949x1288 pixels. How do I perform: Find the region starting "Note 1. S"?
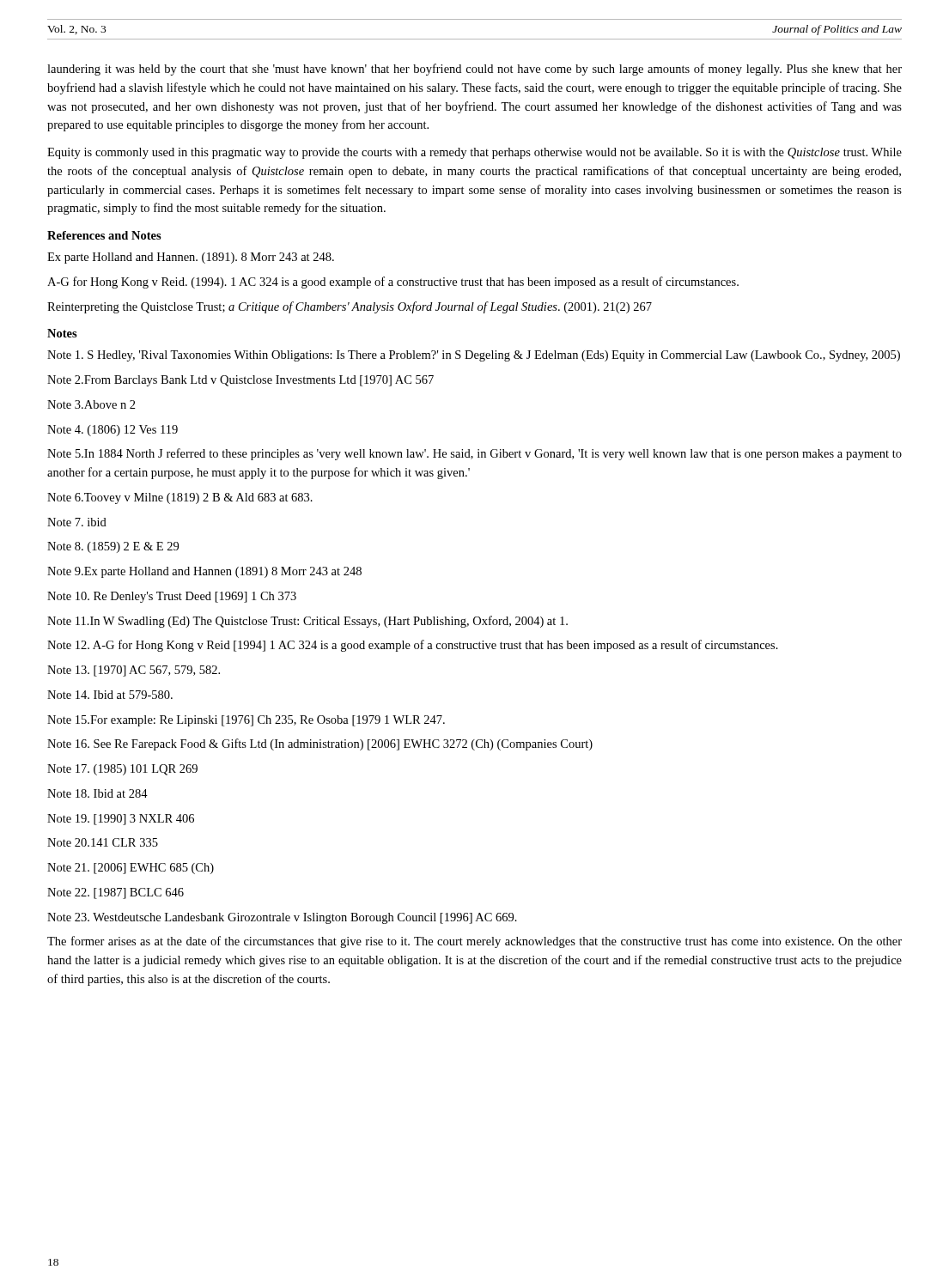point(474,356)
